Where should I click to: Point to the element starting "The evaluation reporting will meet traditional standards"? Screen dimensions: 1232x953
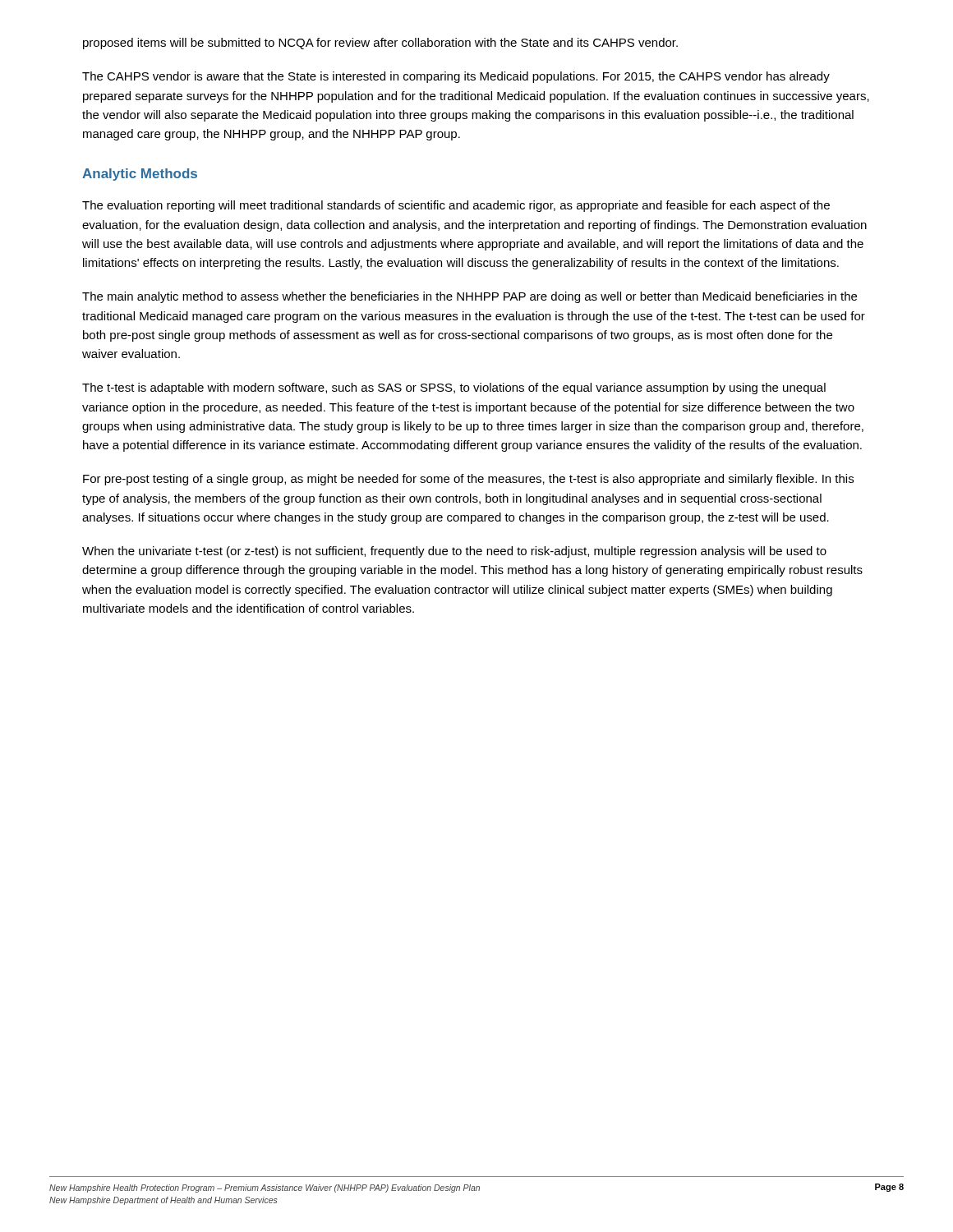475,234
